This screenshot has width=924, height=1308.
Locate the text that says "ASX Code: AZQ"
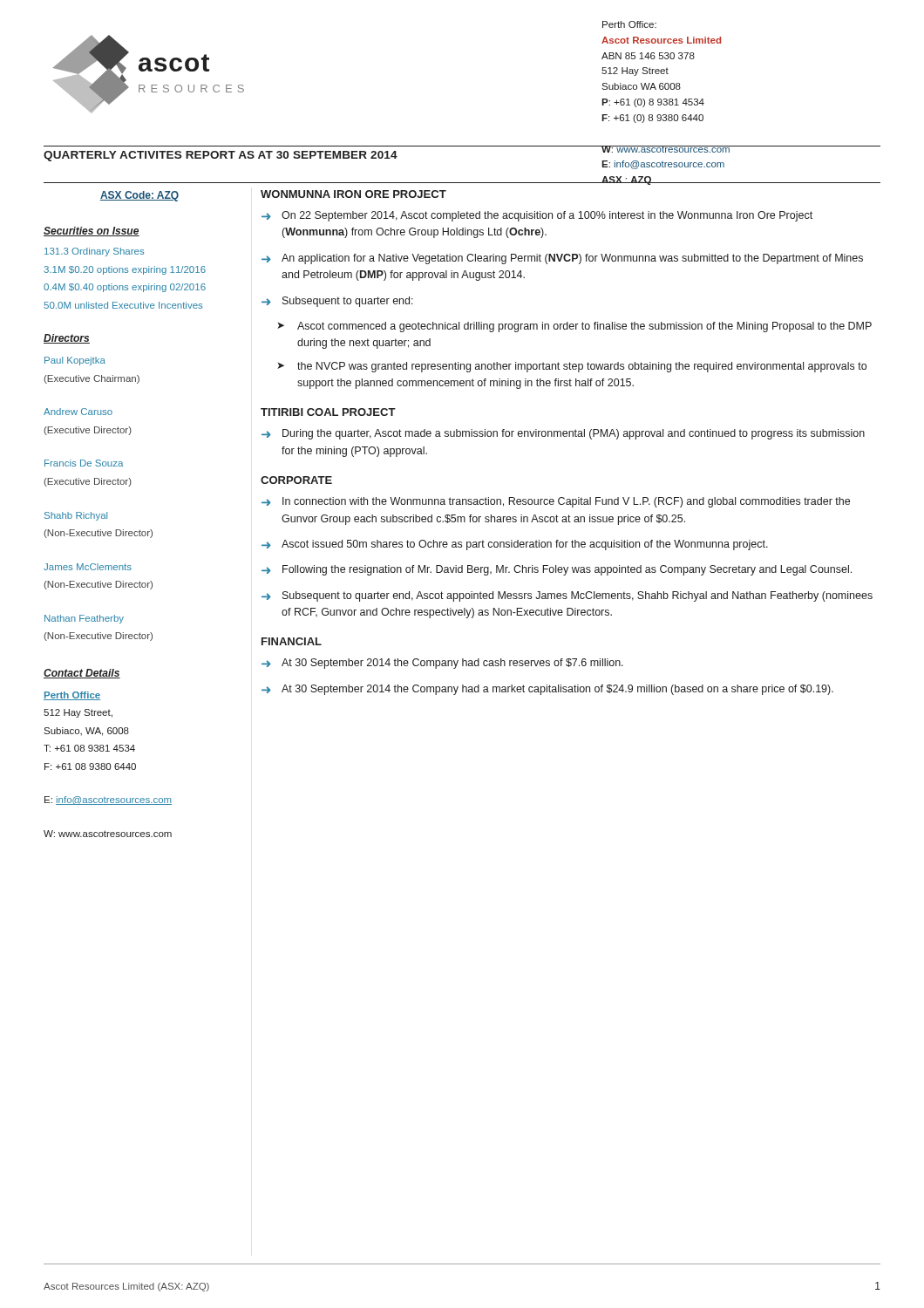(x=139, y=195)
